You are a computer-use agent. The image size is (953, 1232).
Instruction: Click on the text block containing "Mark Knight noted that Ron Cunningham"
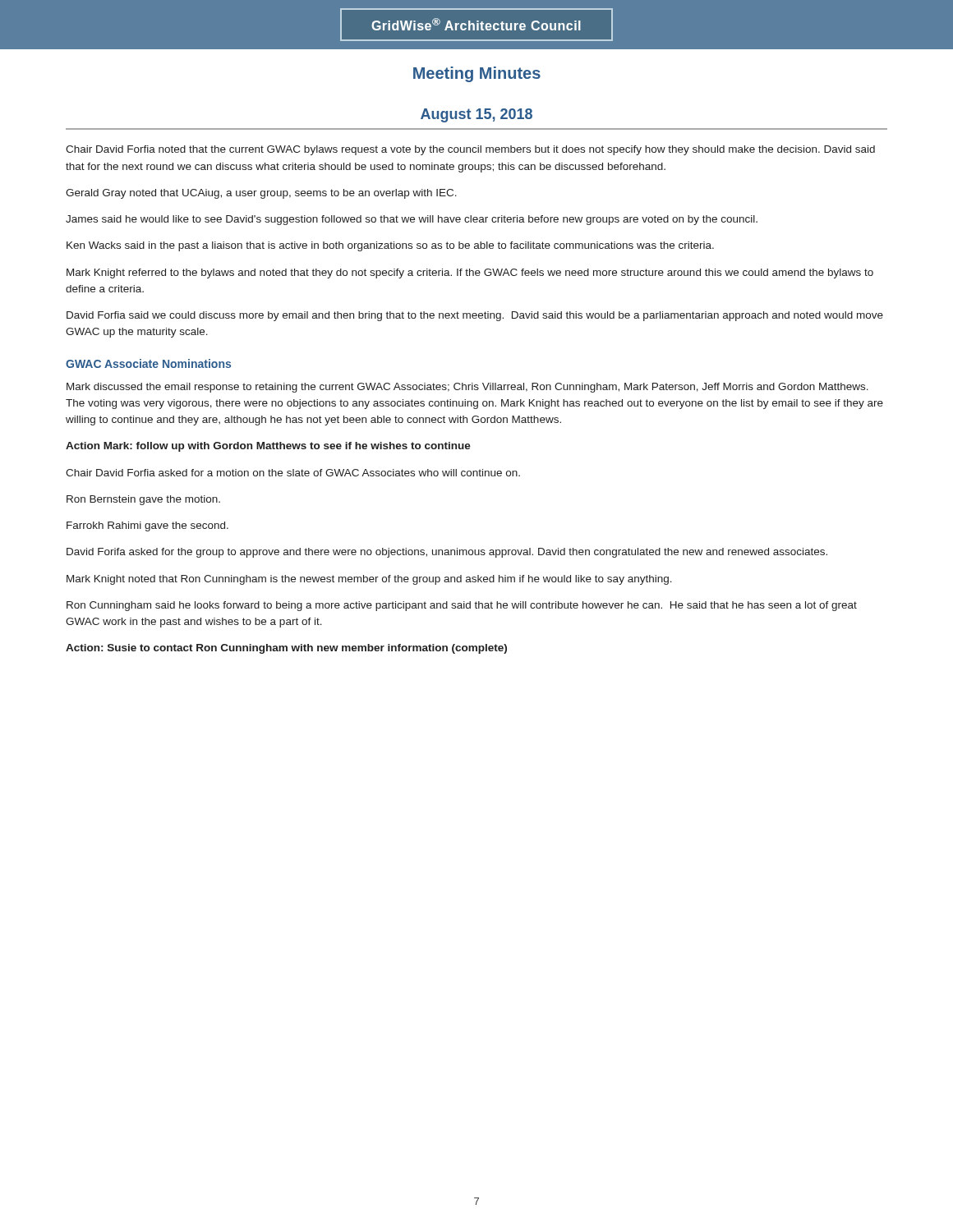point(369,578)
